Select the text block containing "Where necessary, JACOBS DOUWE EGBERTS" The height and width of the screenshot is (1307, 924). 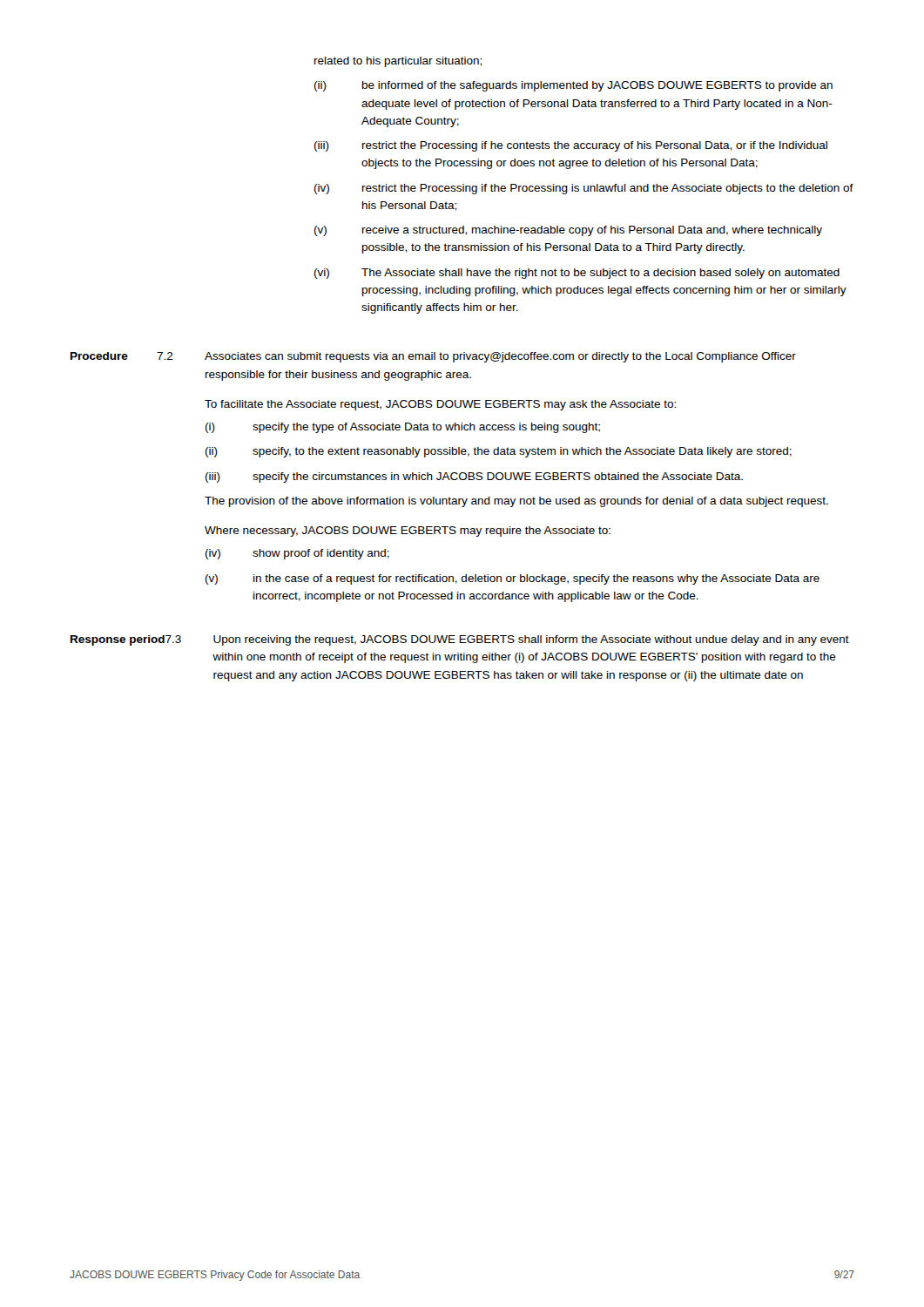[408, 530]
